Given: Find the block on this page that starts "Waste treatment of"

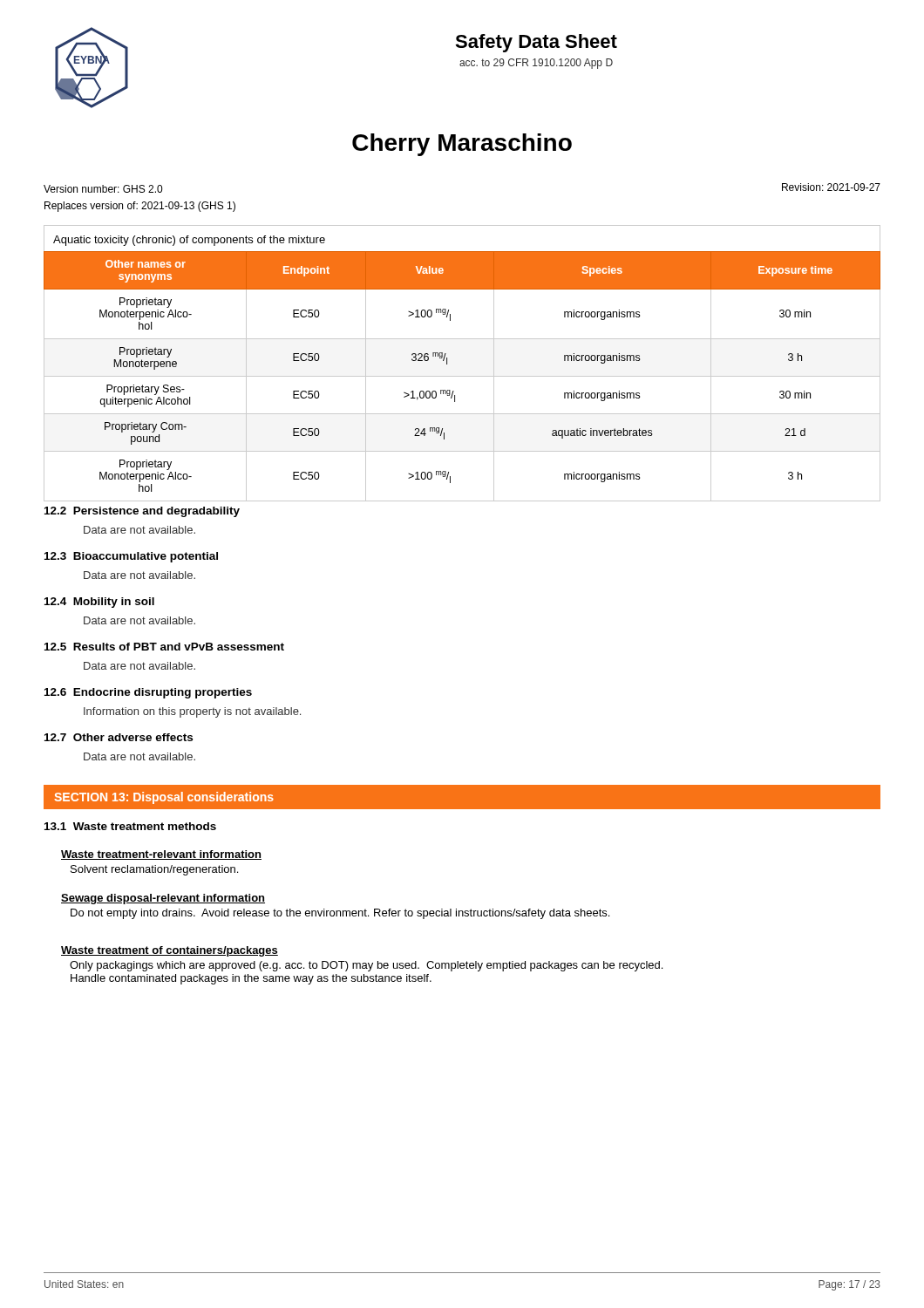Looking at the screenshot, I should pos(471,964).
